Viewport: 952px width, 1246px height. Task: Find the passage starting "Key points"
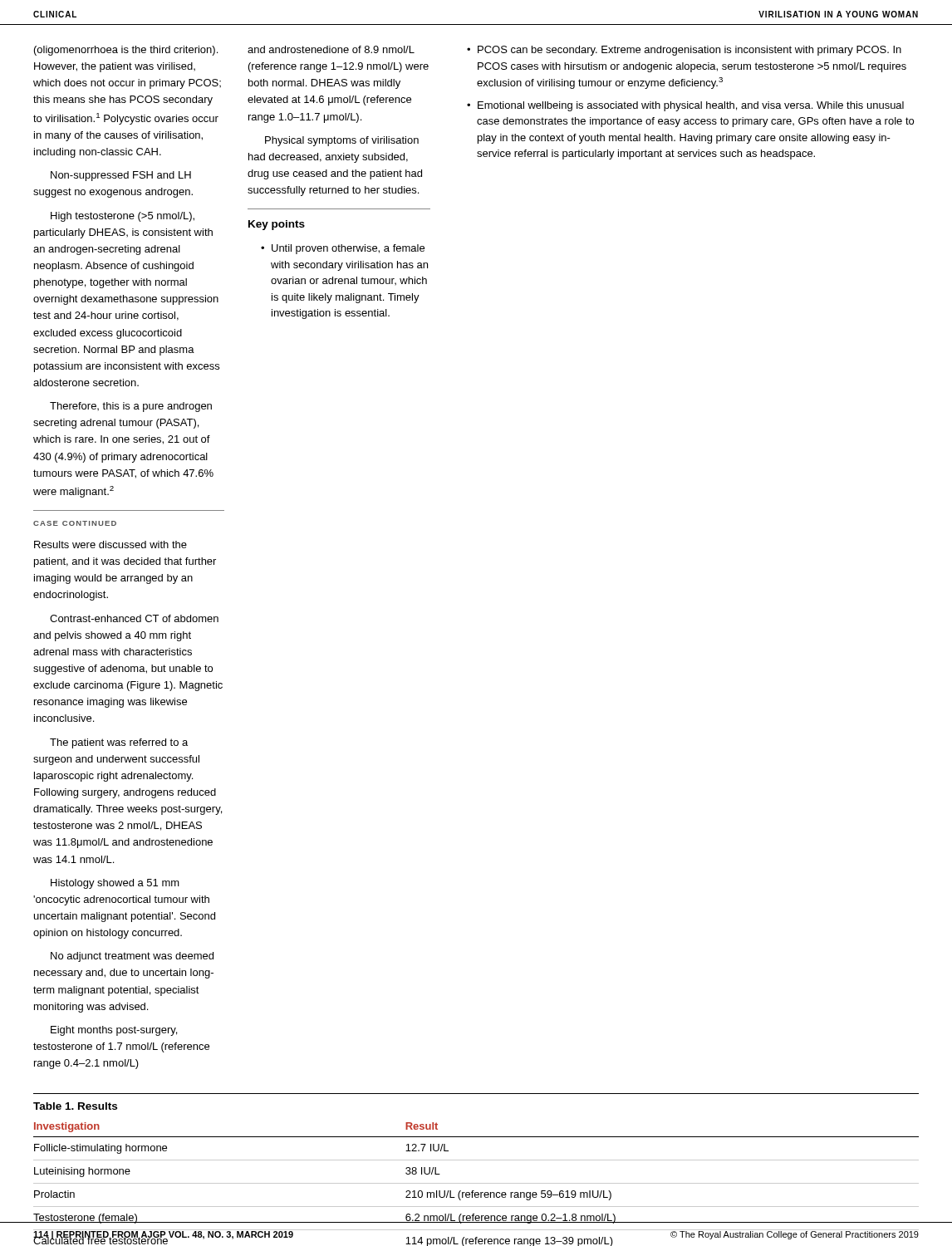[x=276, y=224]
